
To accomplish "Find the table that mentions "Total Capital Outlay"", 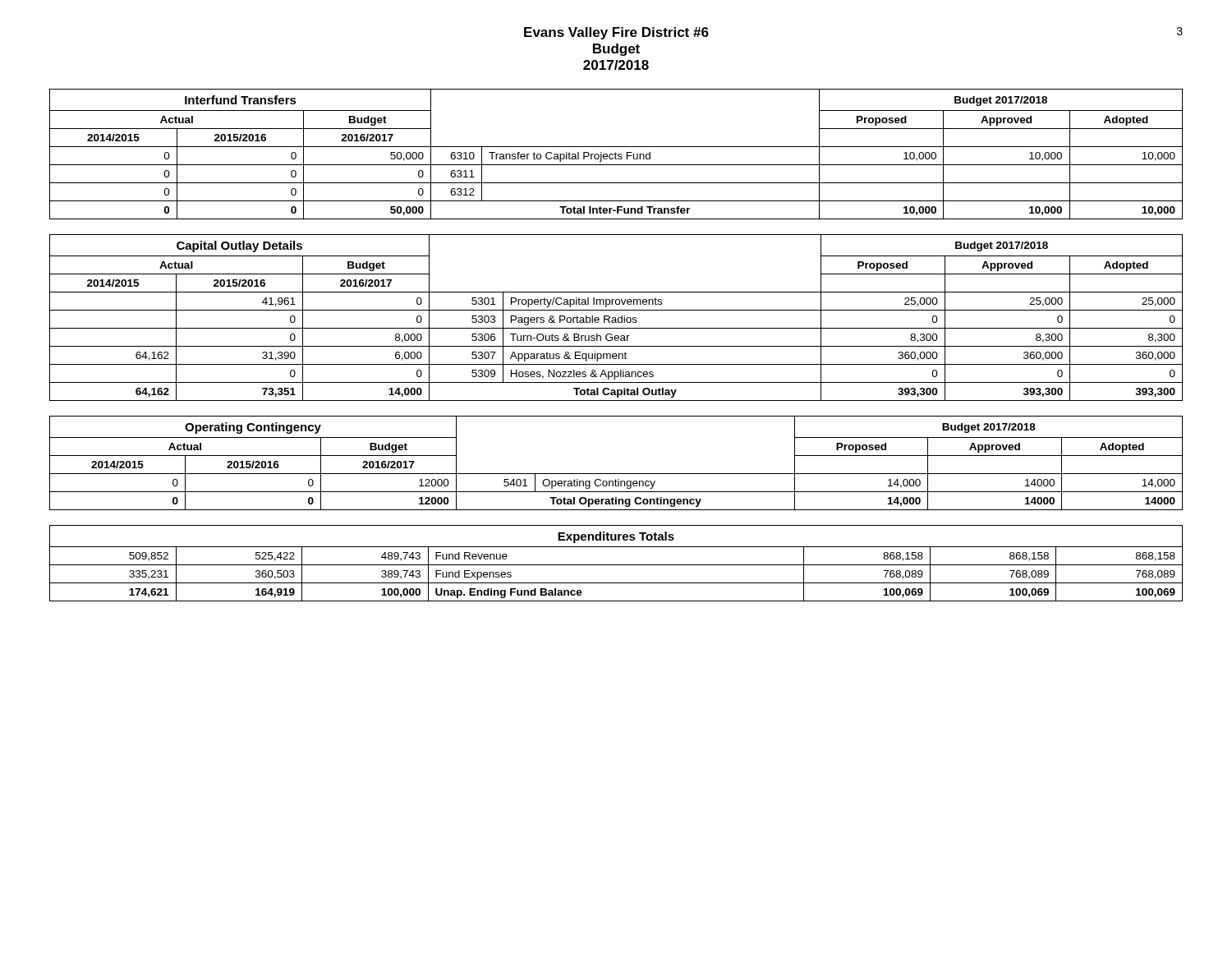I will [616, 318].
